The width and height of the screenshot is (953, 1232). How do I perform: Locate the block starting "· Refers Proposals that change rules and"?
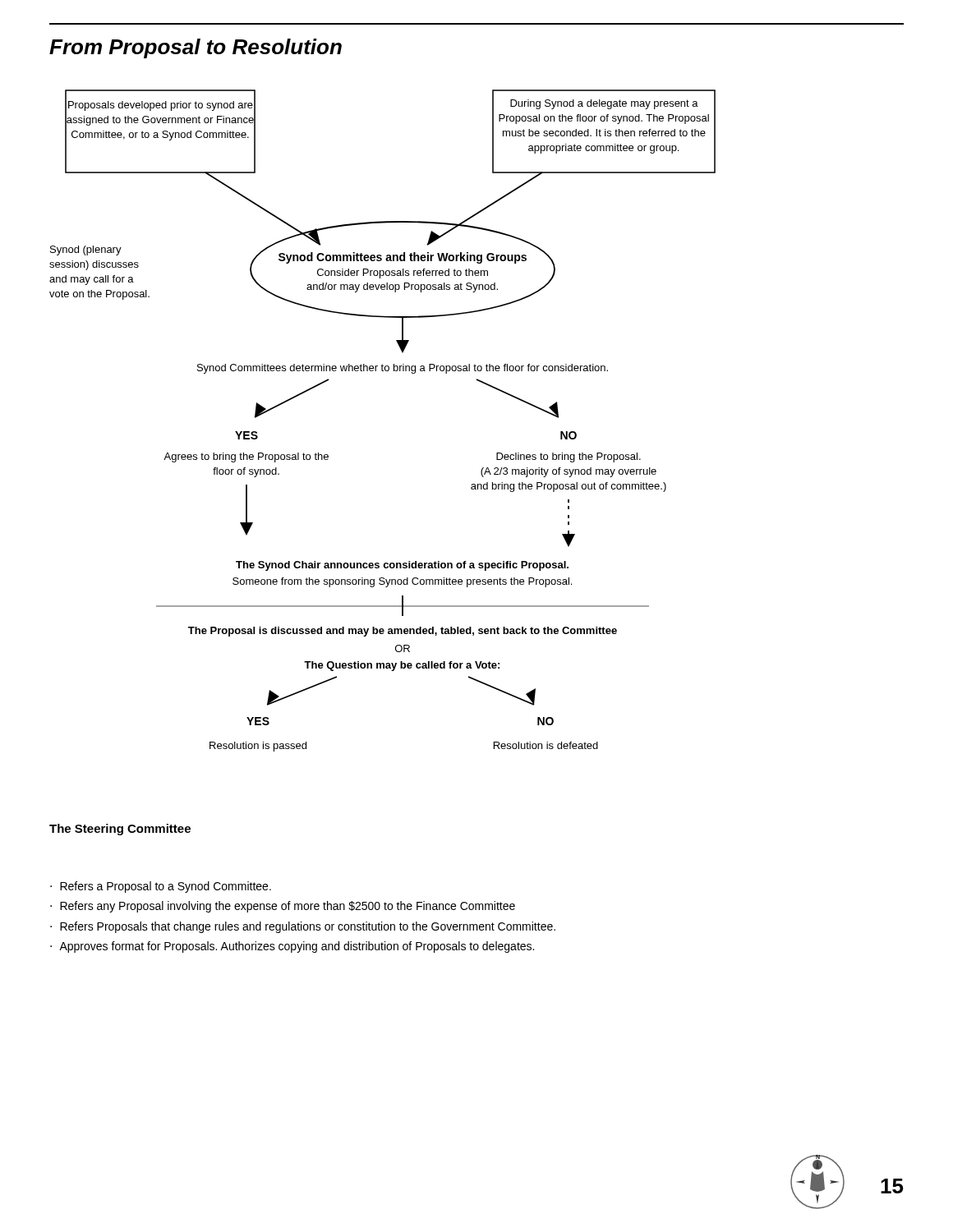tap(303, 926)
